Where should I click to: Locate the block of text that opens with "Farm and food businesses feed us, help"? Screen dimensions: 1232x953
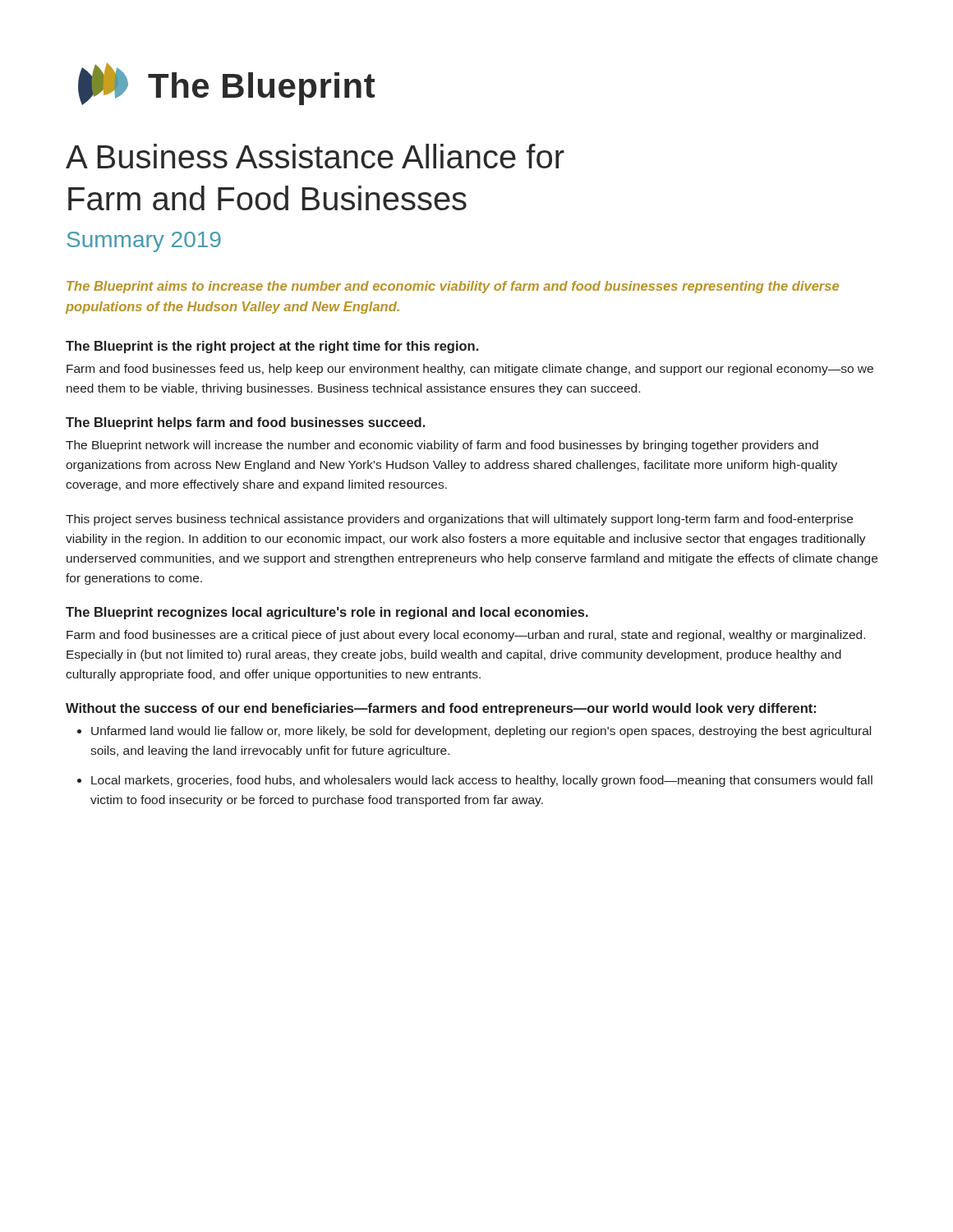(x=470, y=378)
